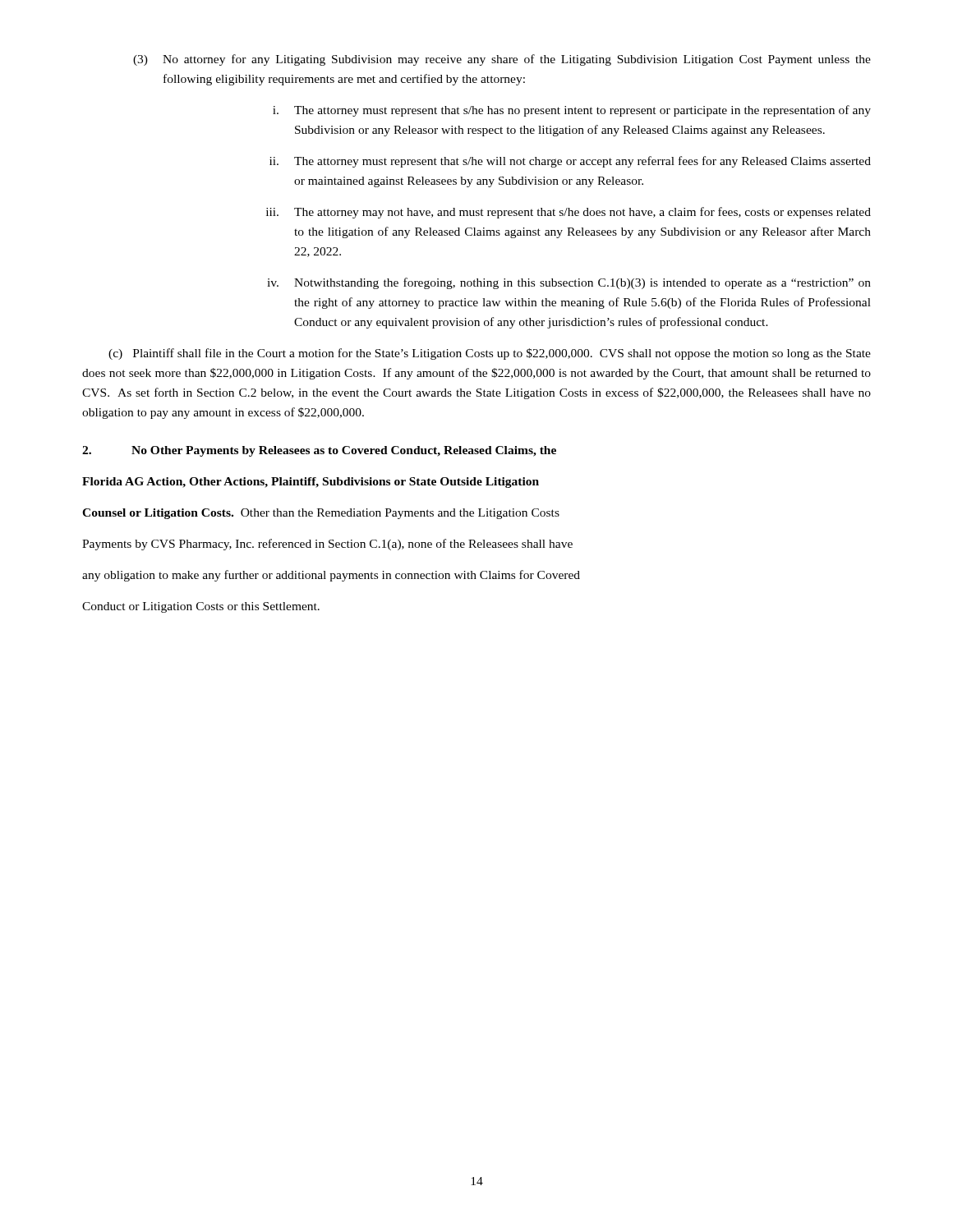Find the block on this page that starts "i. The attorney must"

click(x=542, y=120)
